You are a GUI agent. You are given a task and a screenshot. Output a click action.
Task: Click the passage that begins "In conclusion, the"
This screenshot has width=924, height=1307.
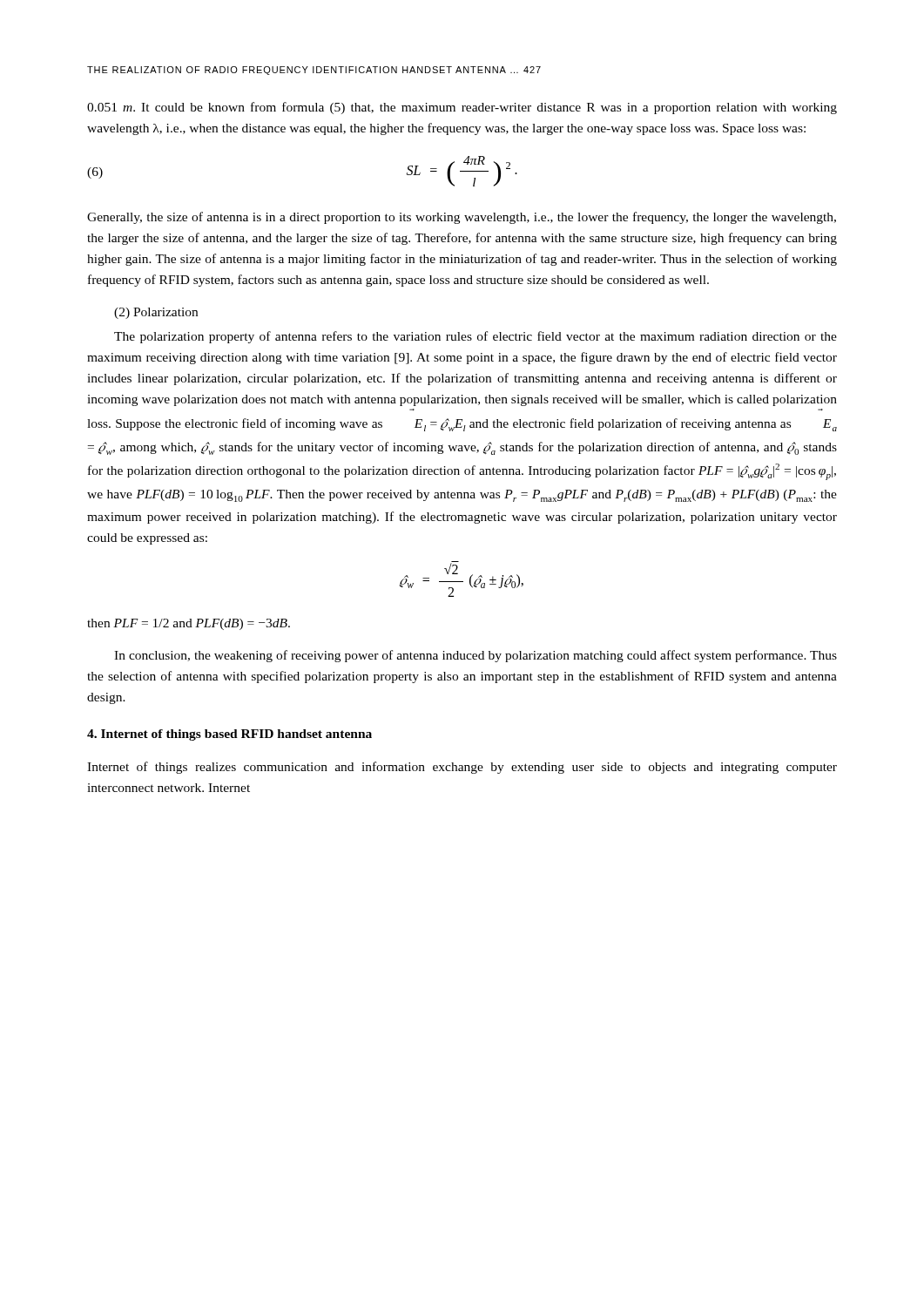[x=462, y=675]
